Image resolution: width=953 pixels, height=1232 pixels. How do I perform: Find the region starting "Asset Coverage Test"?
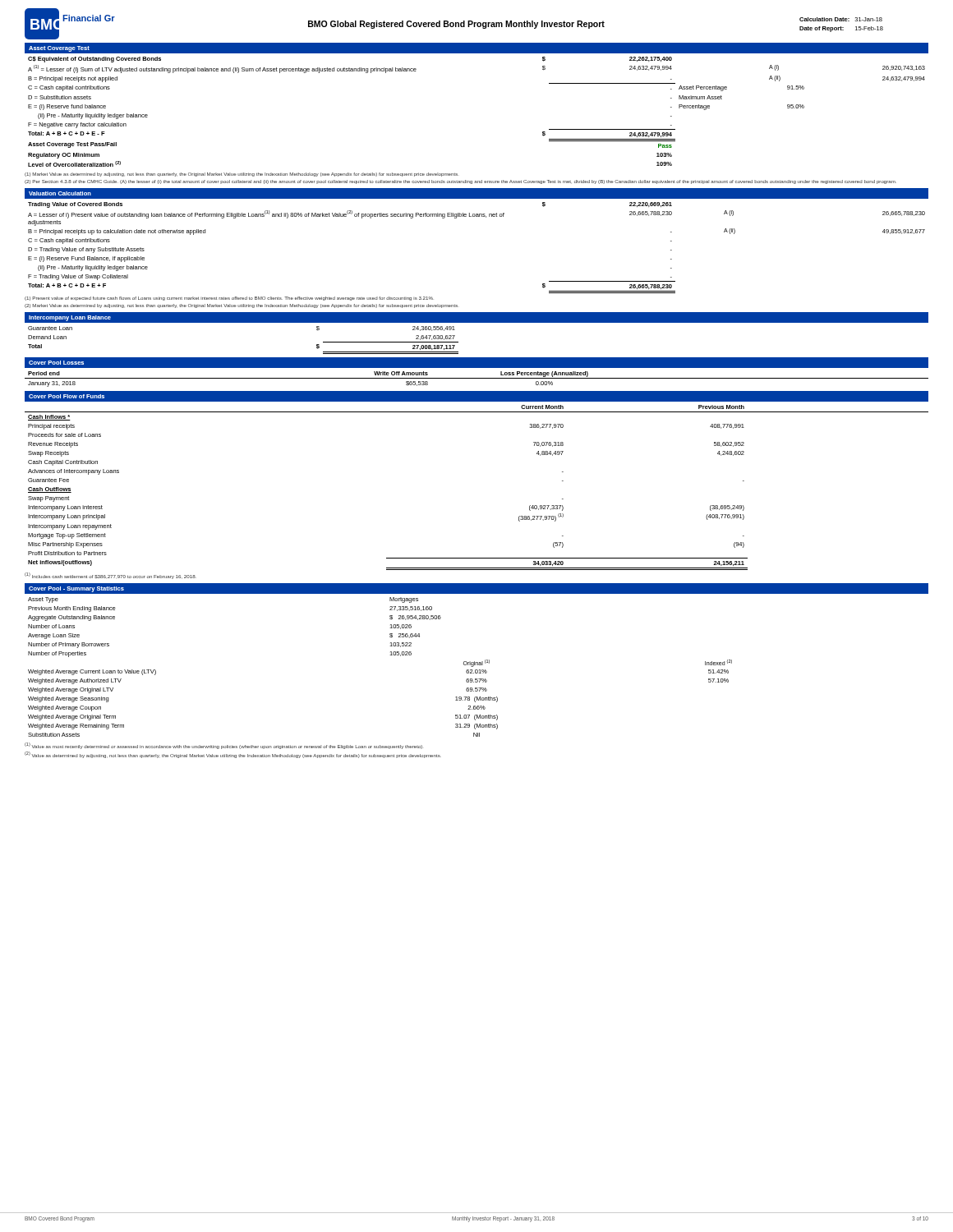coord(59,48)
